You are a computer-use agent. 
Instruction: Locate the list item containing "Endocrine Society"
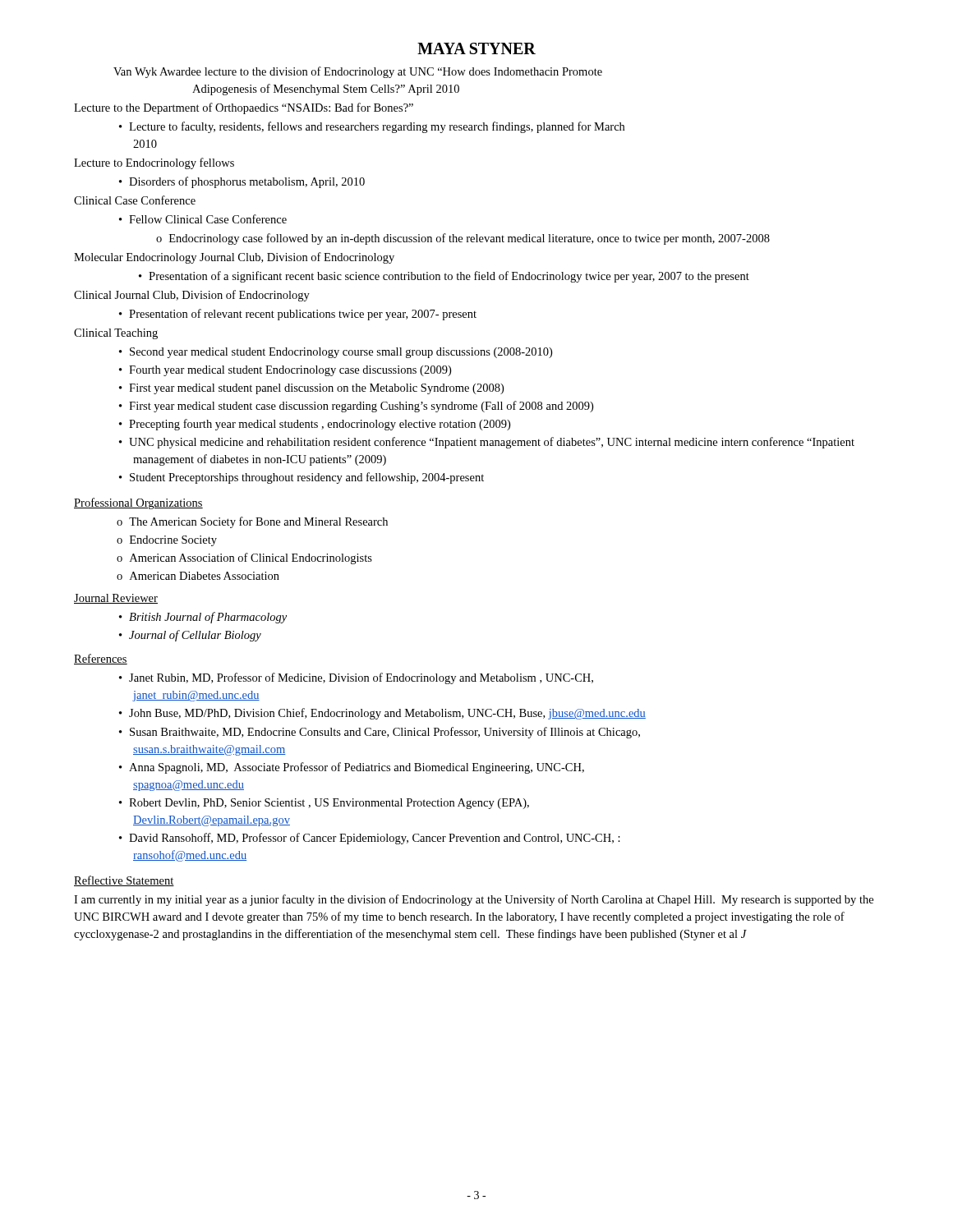[175, 540]
